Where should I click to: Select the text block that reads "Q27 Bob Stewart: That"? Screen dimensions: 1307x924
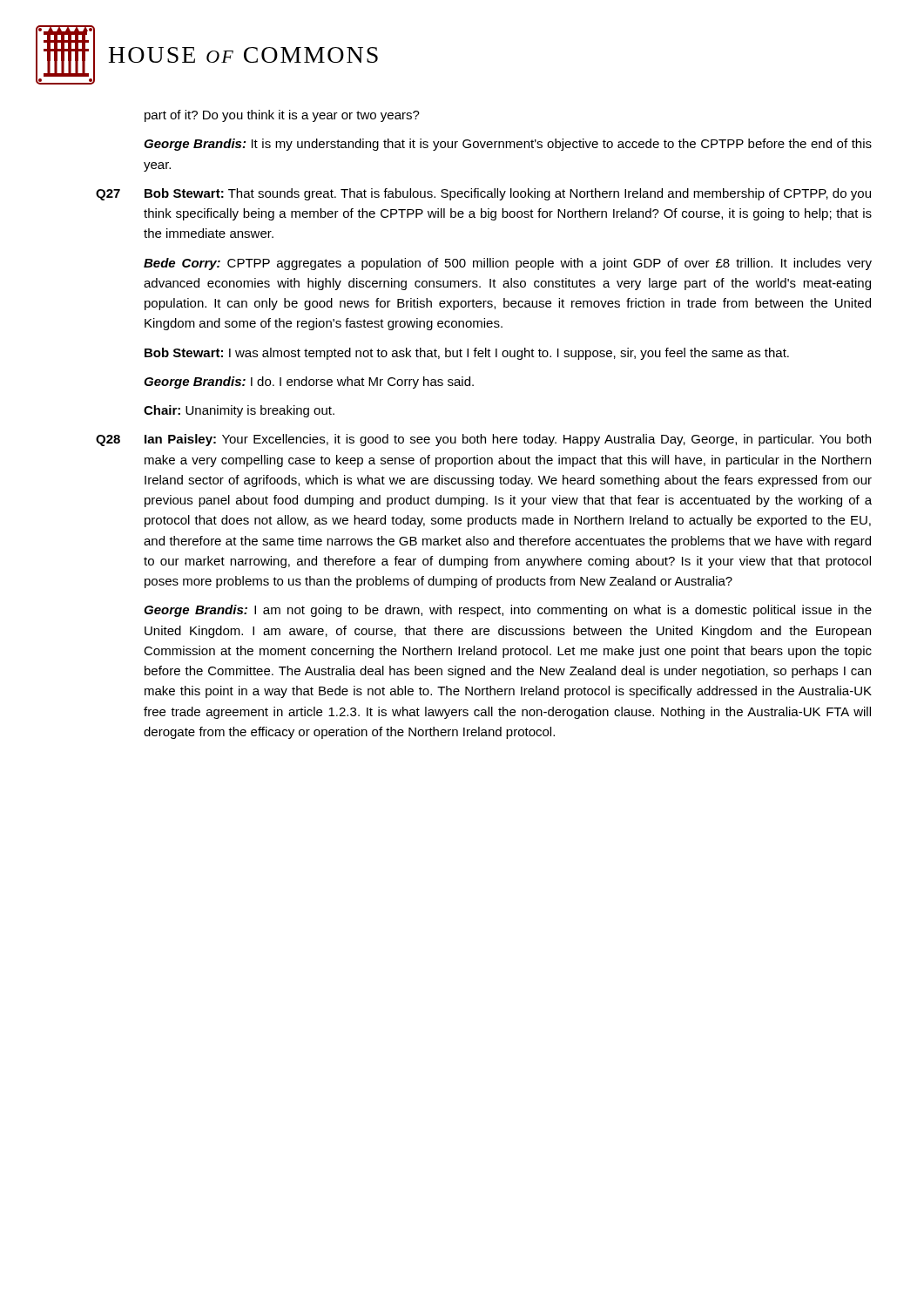[x=484, y=301]
